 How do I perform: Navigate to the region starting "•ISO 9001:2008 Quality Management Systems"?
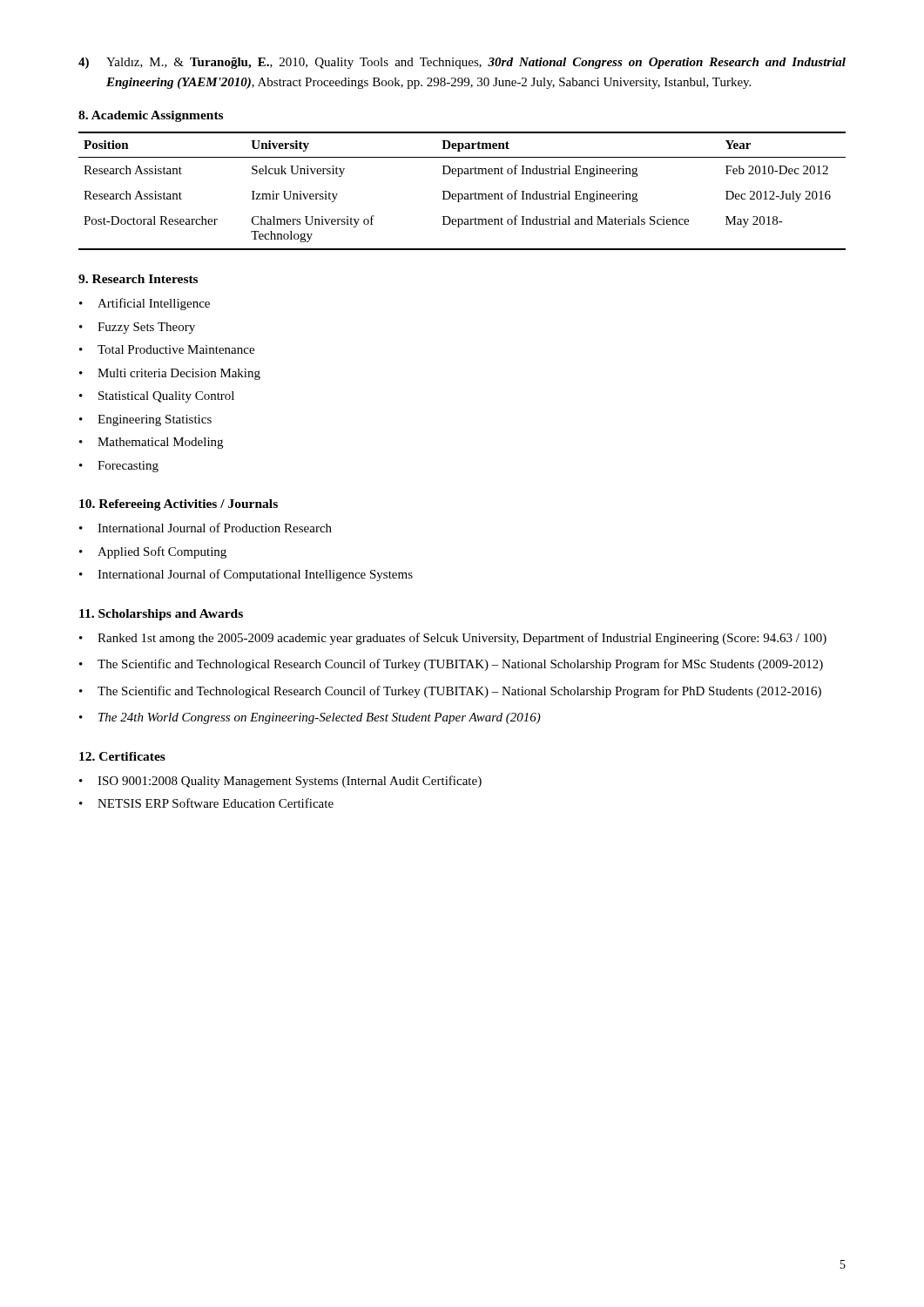280,781
